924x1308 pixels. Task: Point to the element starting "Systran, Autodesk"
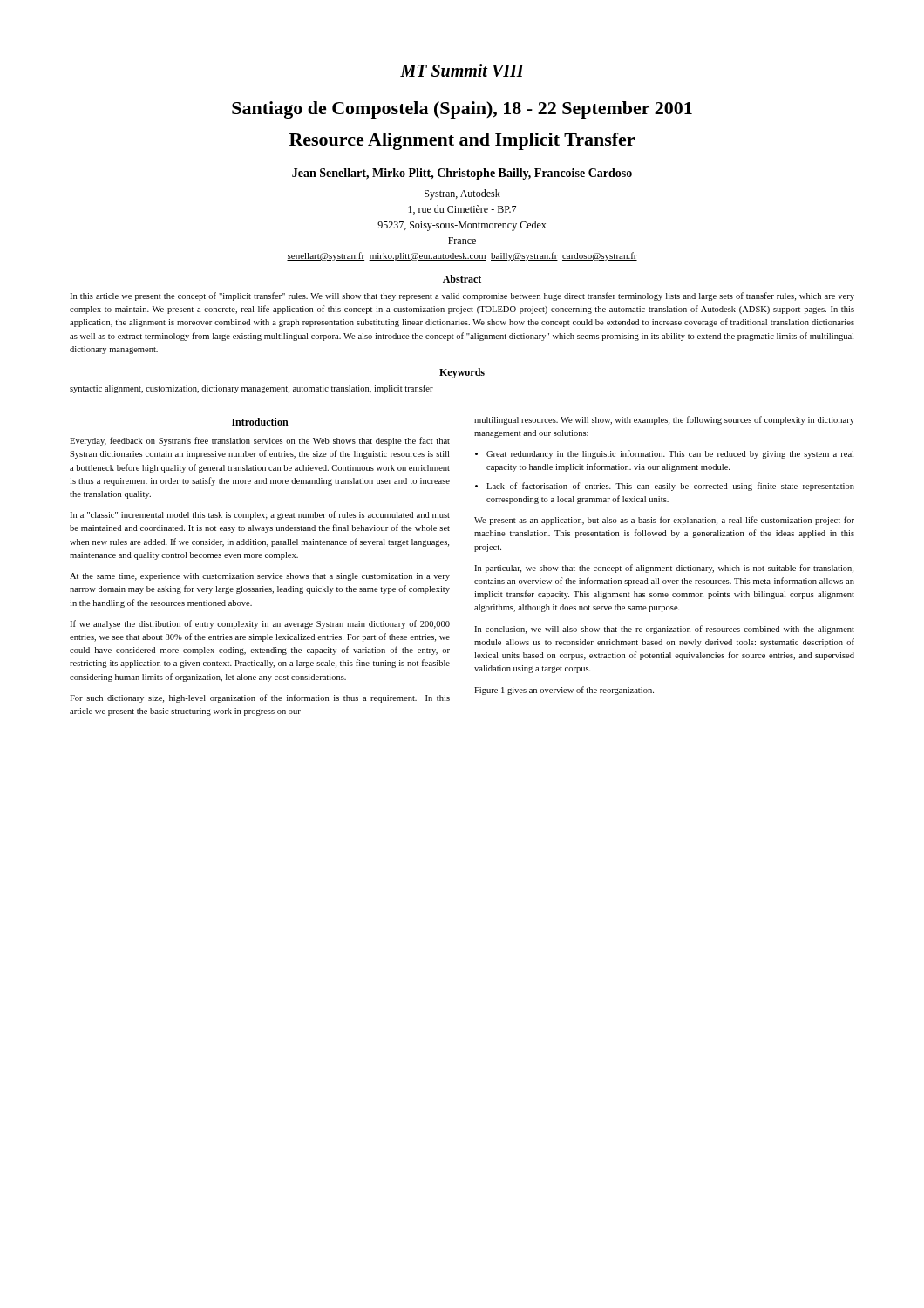[x=462, y=194]
